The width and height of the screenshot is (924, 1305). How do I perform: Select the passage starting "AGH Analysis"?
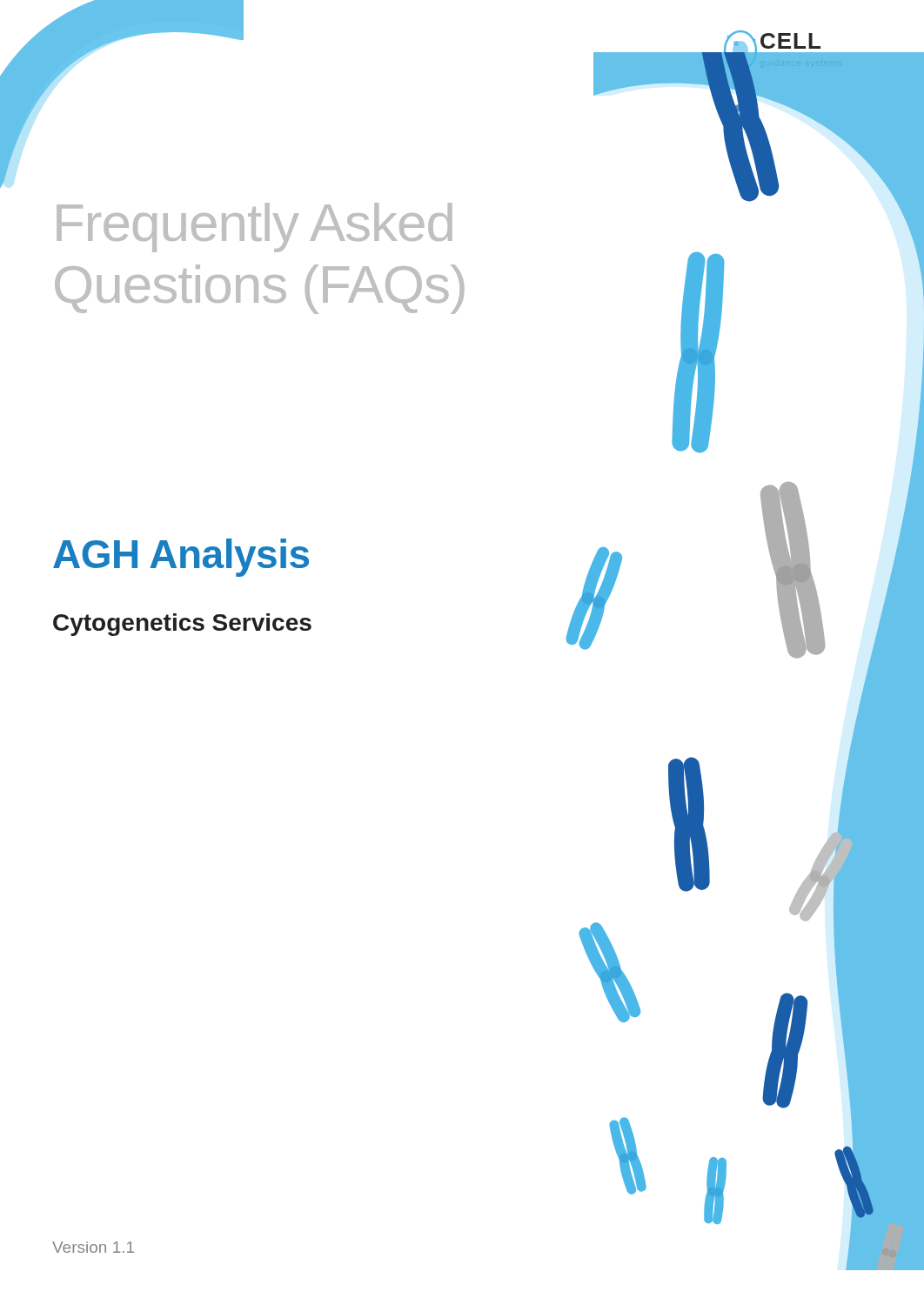(x=226, y=554)
